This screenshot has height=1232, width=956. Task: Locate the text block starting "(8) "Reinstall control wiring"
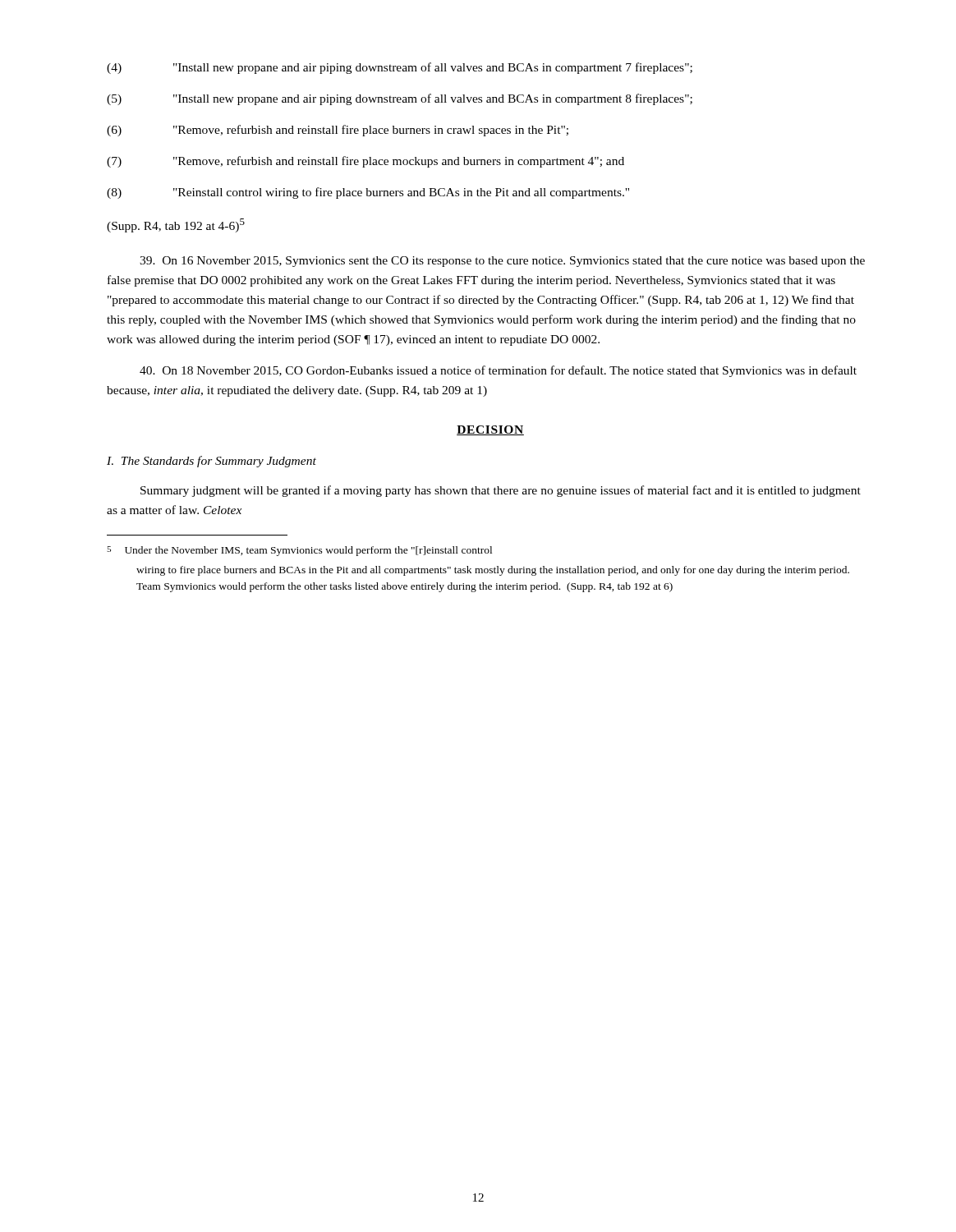tap(490, 192)
